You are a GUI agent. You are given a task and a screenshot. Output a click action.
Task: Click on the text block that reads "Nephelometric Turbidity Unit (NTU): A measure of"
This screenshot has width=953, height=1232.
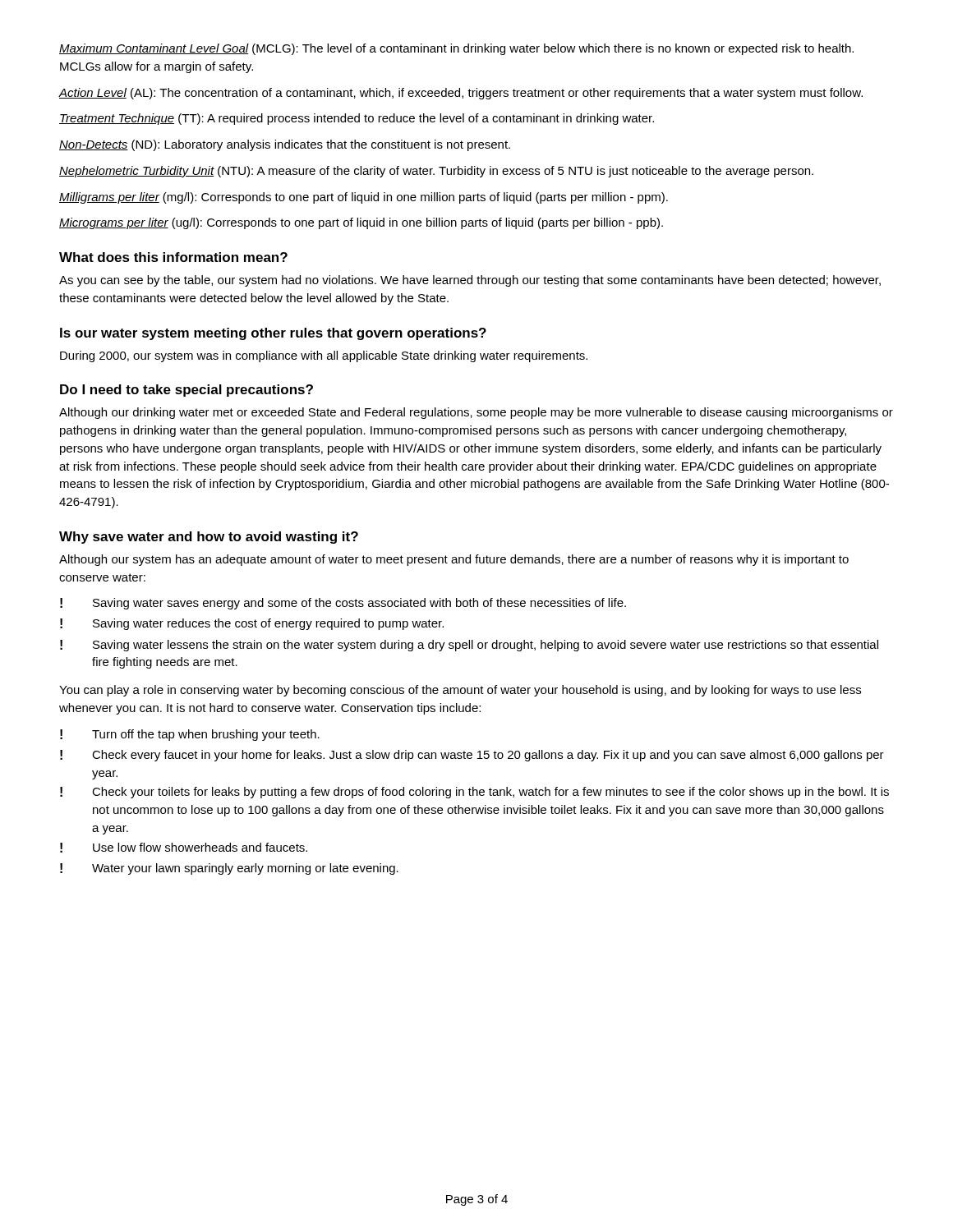pos(437,170)
